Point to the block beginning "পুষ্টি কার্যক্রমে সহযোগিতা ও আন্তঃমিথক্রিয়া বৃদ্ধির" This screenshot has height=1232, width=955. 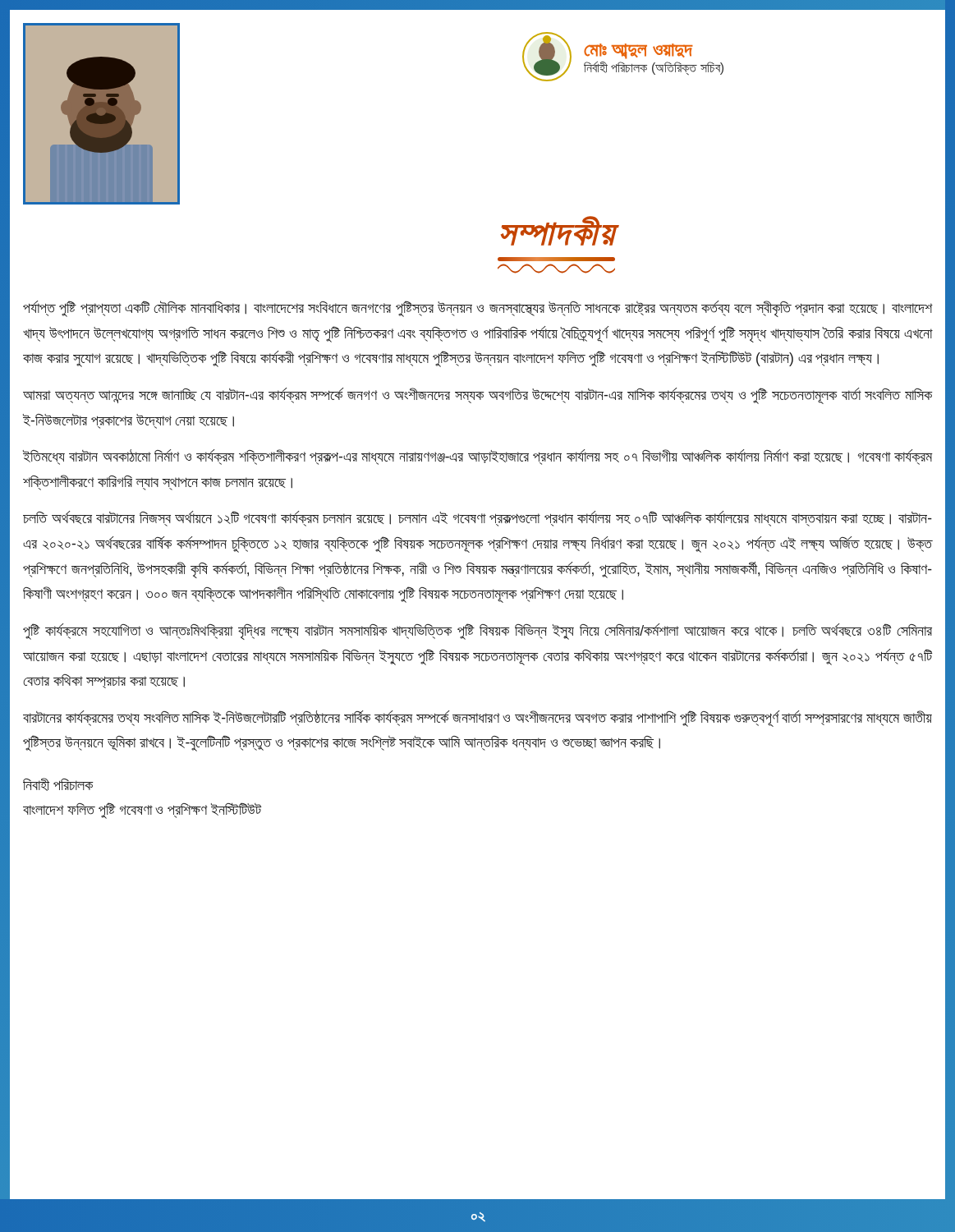pyautogui.click(x=478, y=656)
